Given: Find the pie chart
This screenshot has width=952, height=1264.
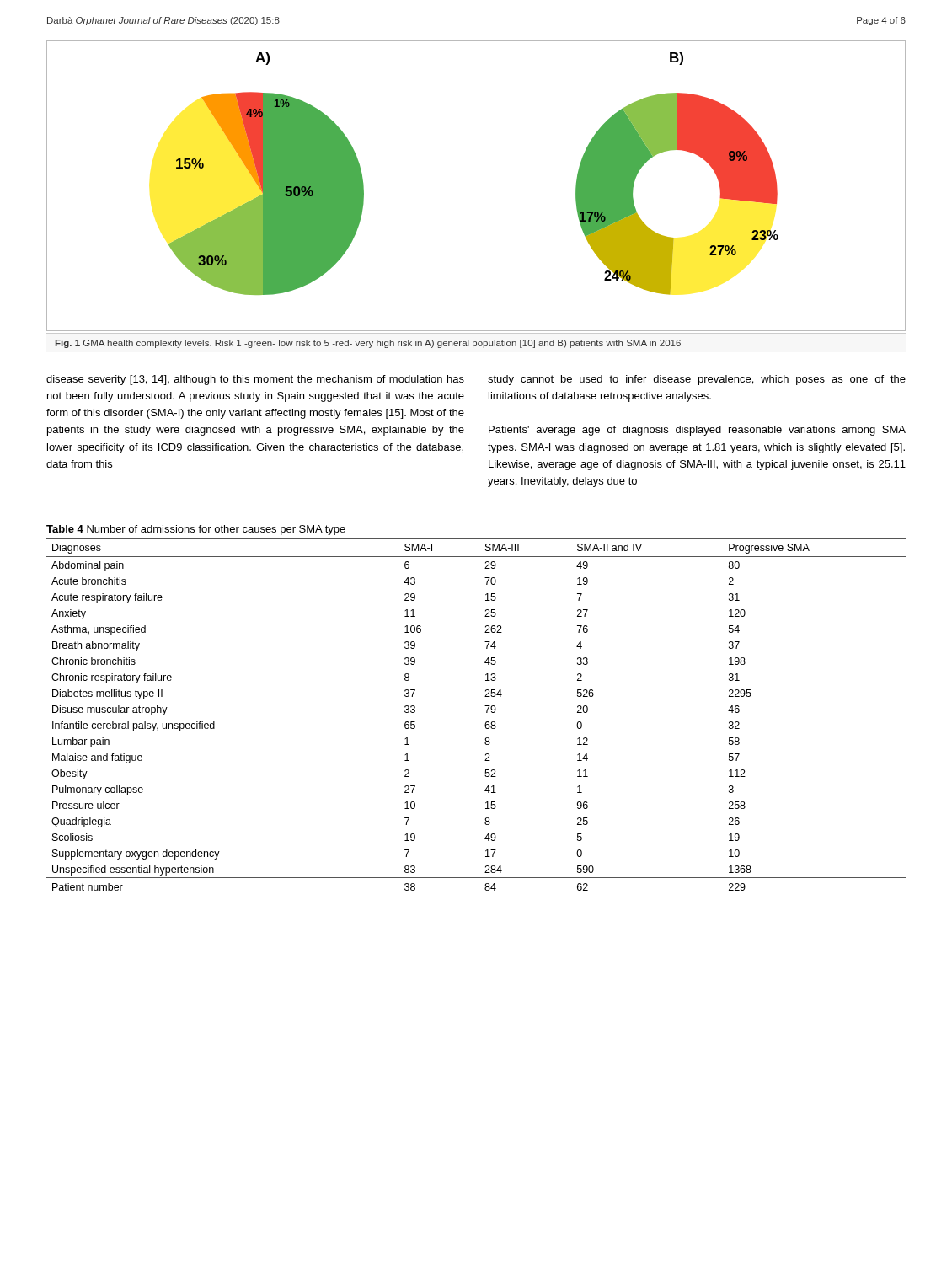Looking at the screenshot, I should coord(476,186).
